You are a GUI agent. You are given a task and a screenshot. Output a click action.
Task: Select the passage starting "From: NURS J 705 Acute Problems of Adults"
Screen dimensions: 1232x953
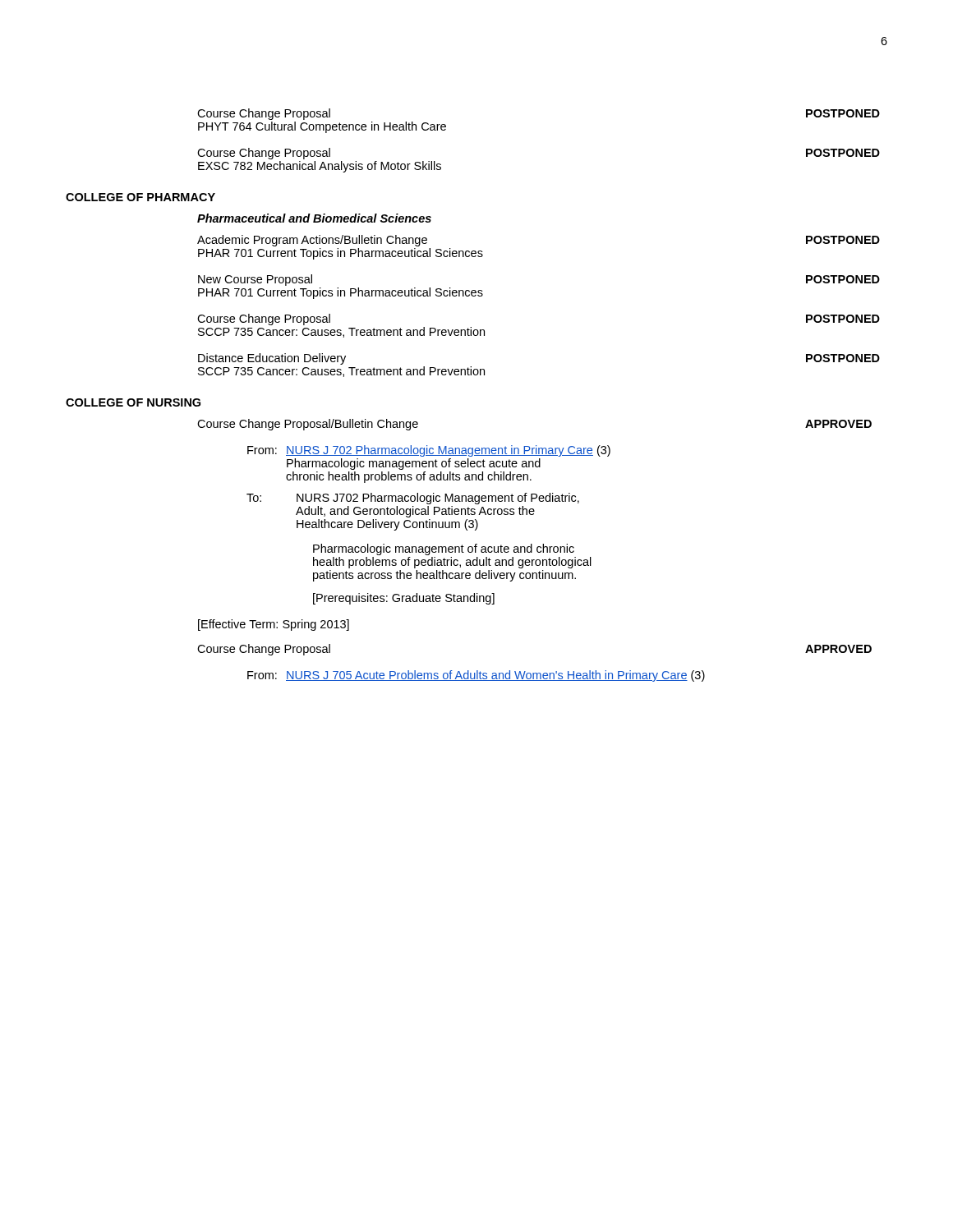(x=567, y=675)
